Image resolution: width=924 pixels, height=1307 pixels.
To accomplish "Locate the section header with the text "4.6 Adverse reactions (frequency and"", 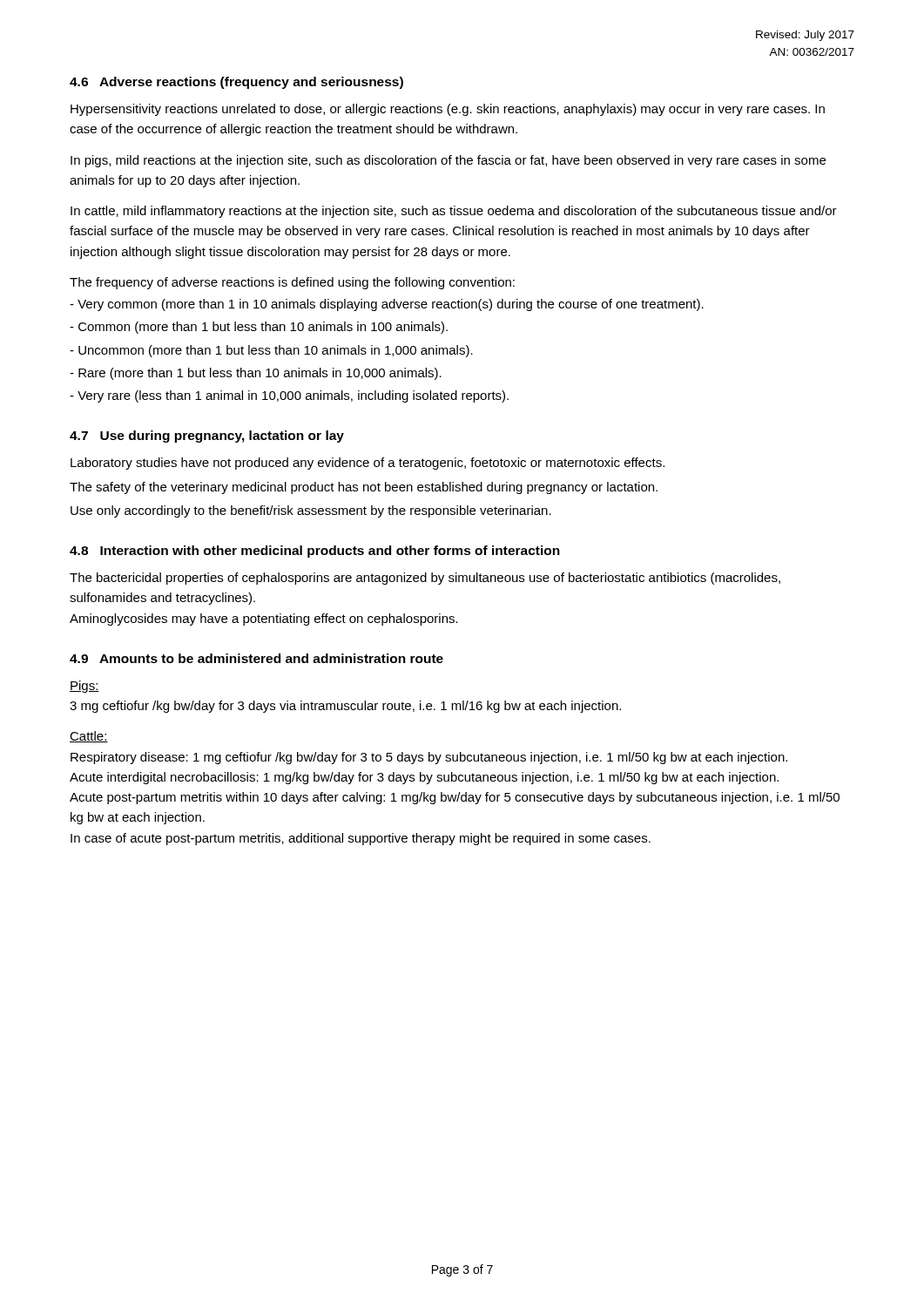I will coord(237,81).
